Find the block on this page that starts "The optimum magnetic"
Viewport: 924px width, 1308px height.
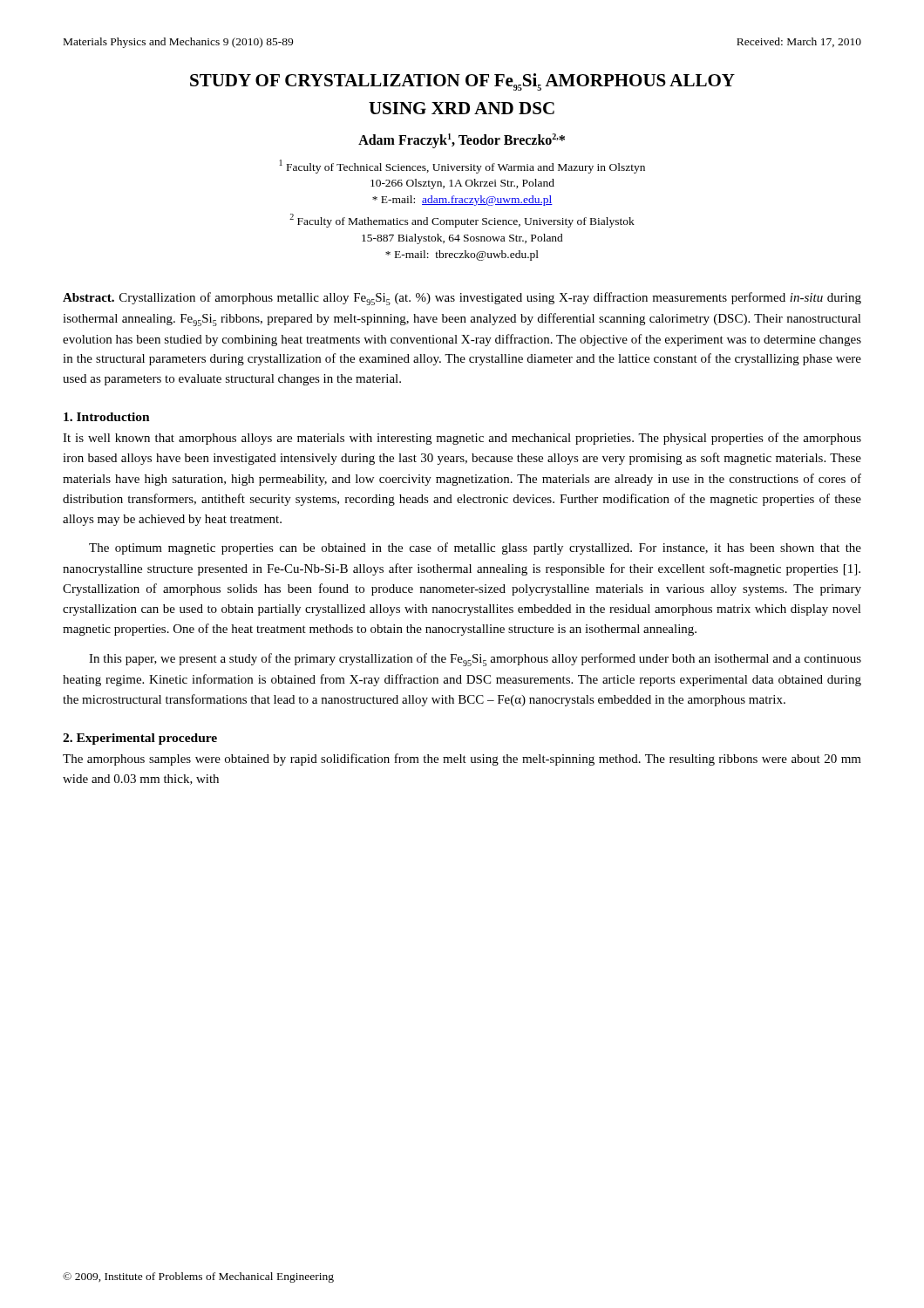tap(462, 588)
